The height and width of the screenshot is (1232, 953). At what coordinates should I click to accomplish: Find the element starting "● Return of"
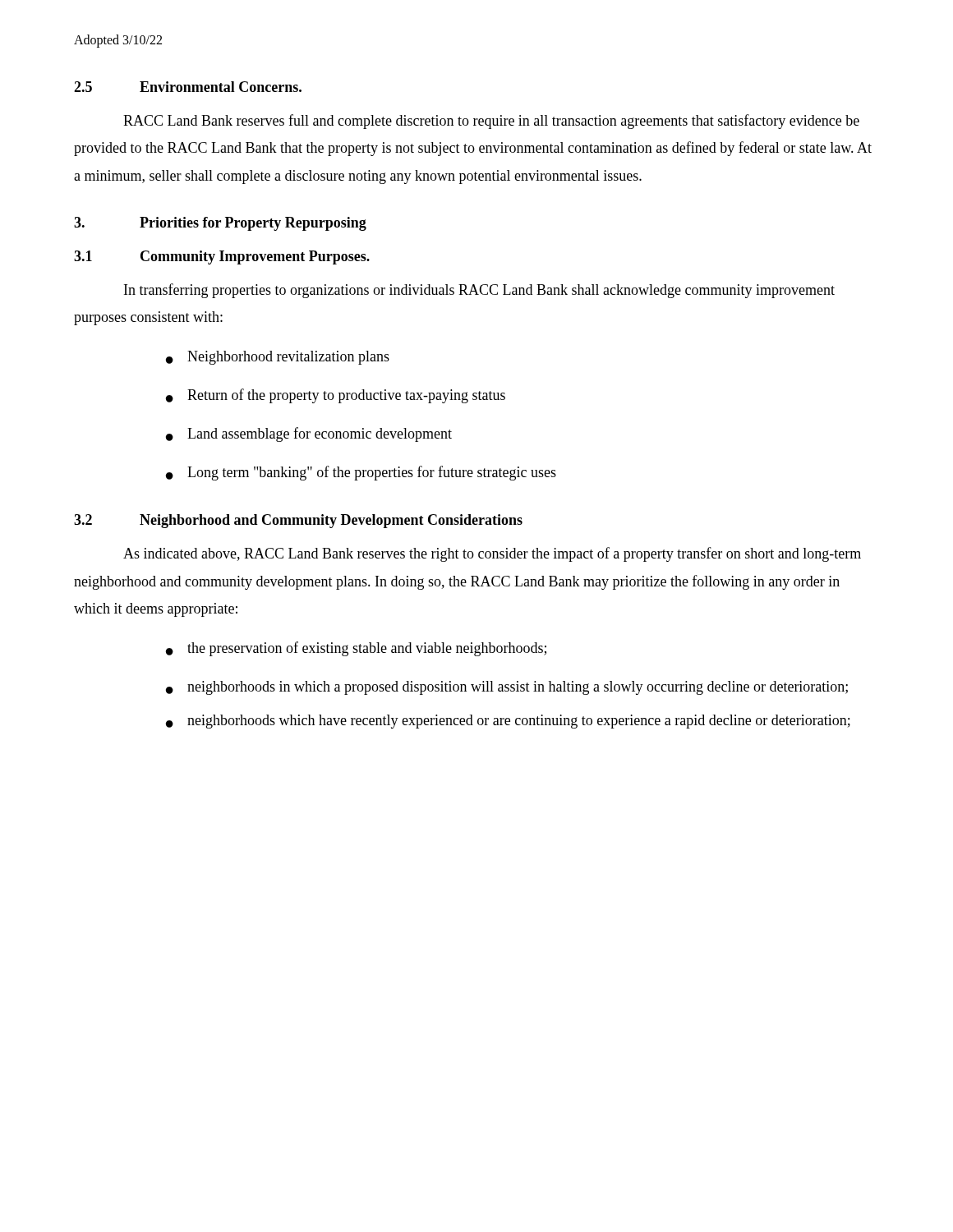(336, 396)
